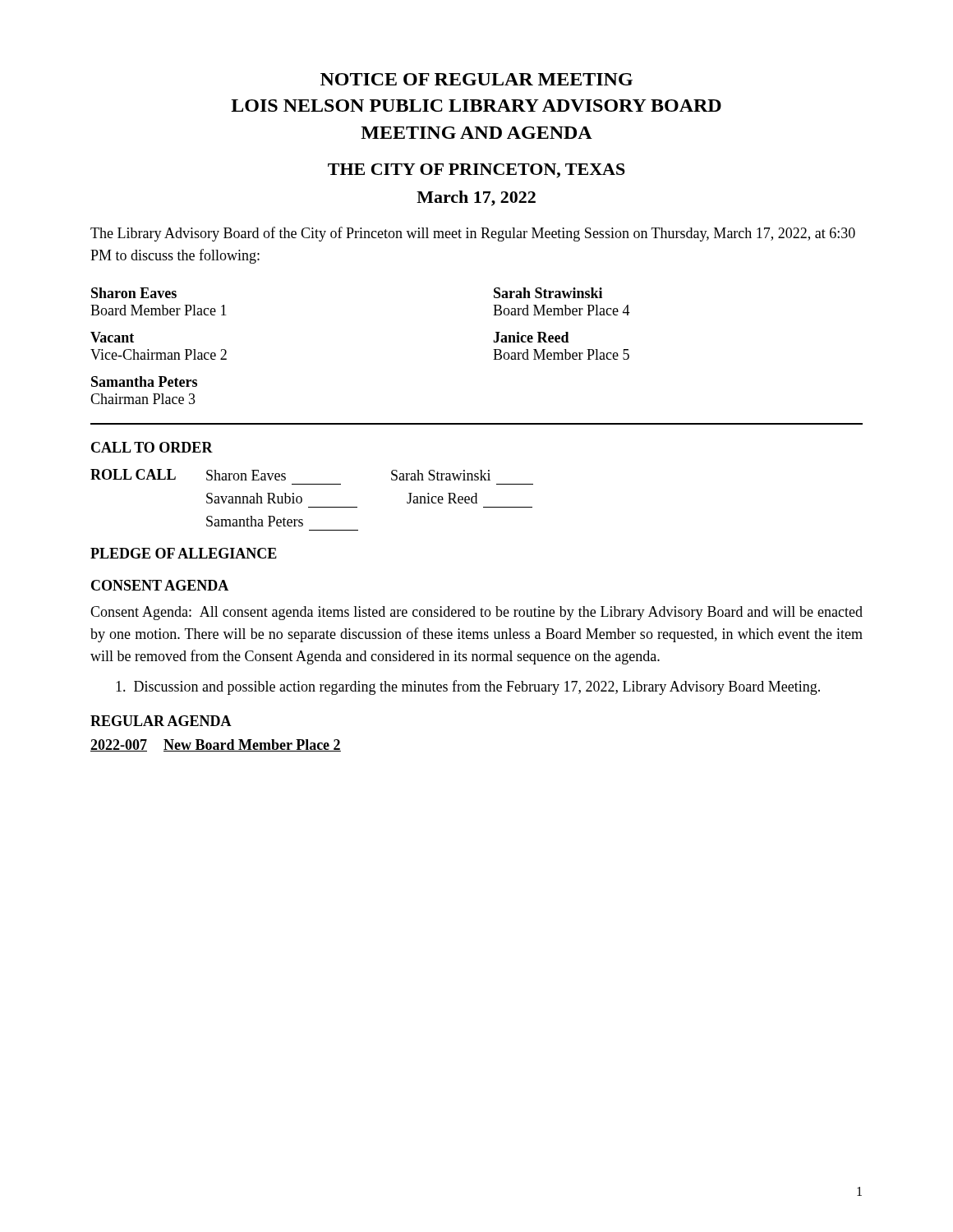Click on the section header that says "THE CITY OF PRINCETON,"
953x1232 pixels.
point(476,169)
